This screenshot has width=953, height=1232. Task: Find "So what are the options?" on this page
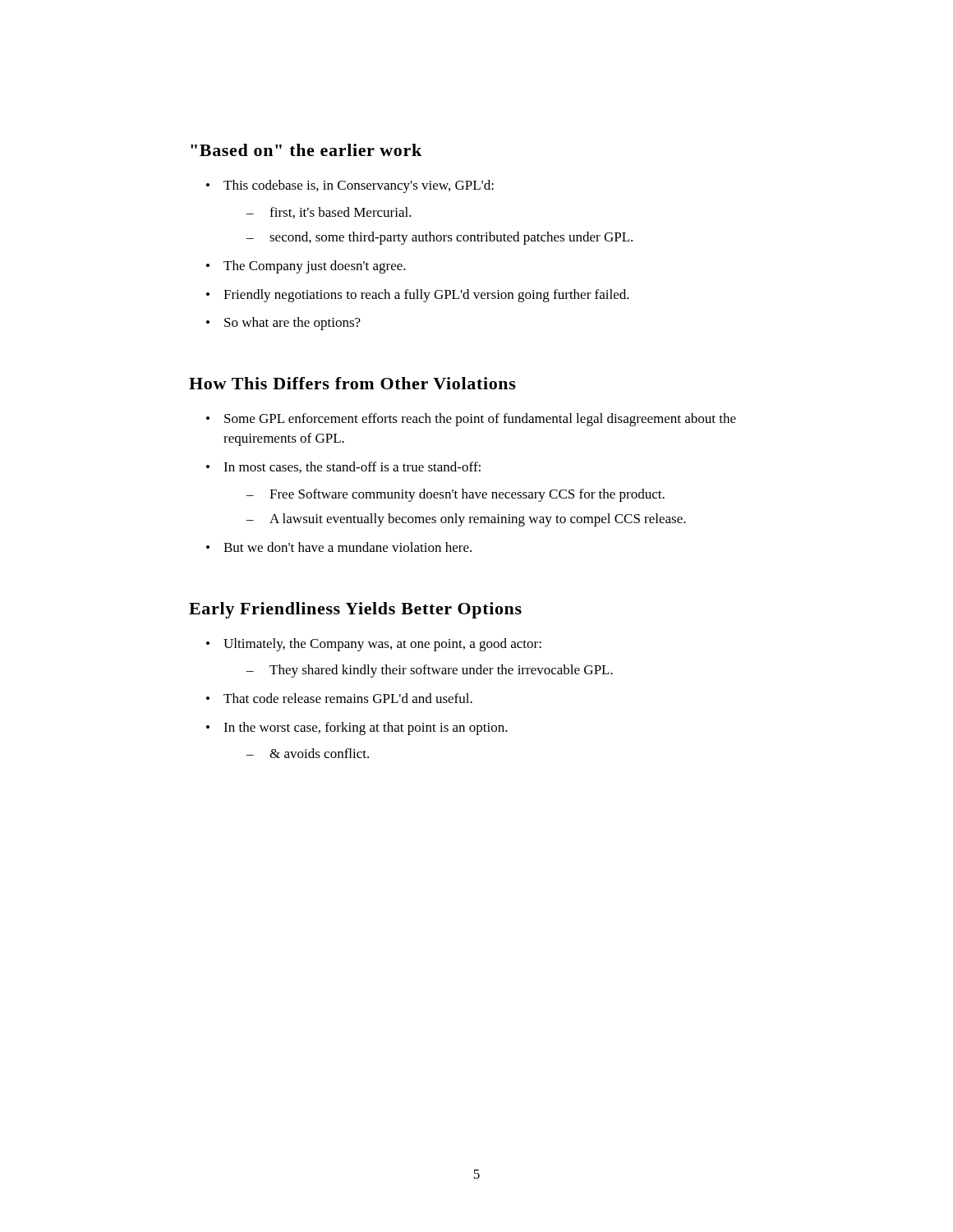(x=292, y=323)
